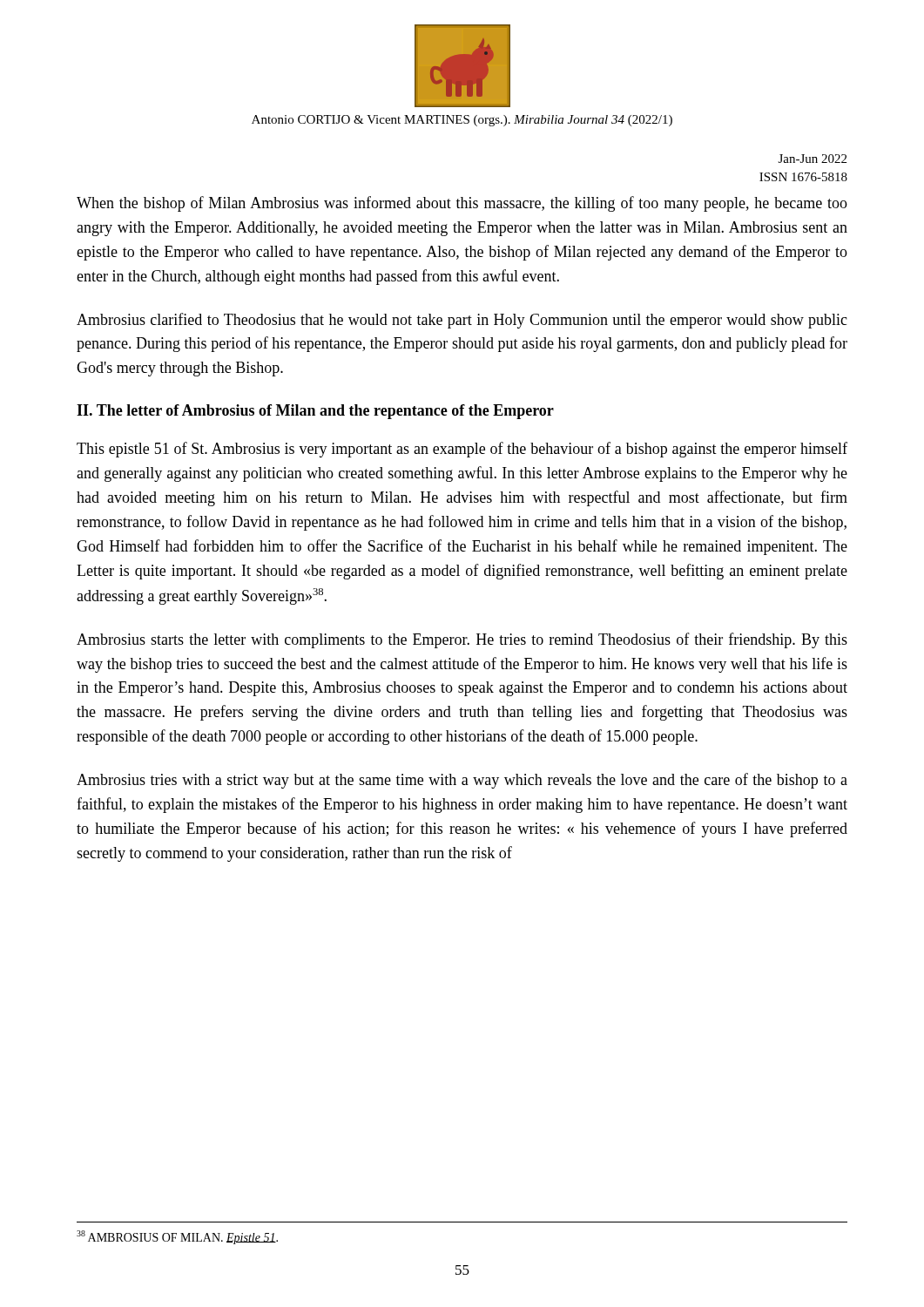Point to the element starting "38 AMBROSIUS OF MILAN. Epistle"
The height and width of the screenshot is (1307, 924).
tap(178, 1236)
